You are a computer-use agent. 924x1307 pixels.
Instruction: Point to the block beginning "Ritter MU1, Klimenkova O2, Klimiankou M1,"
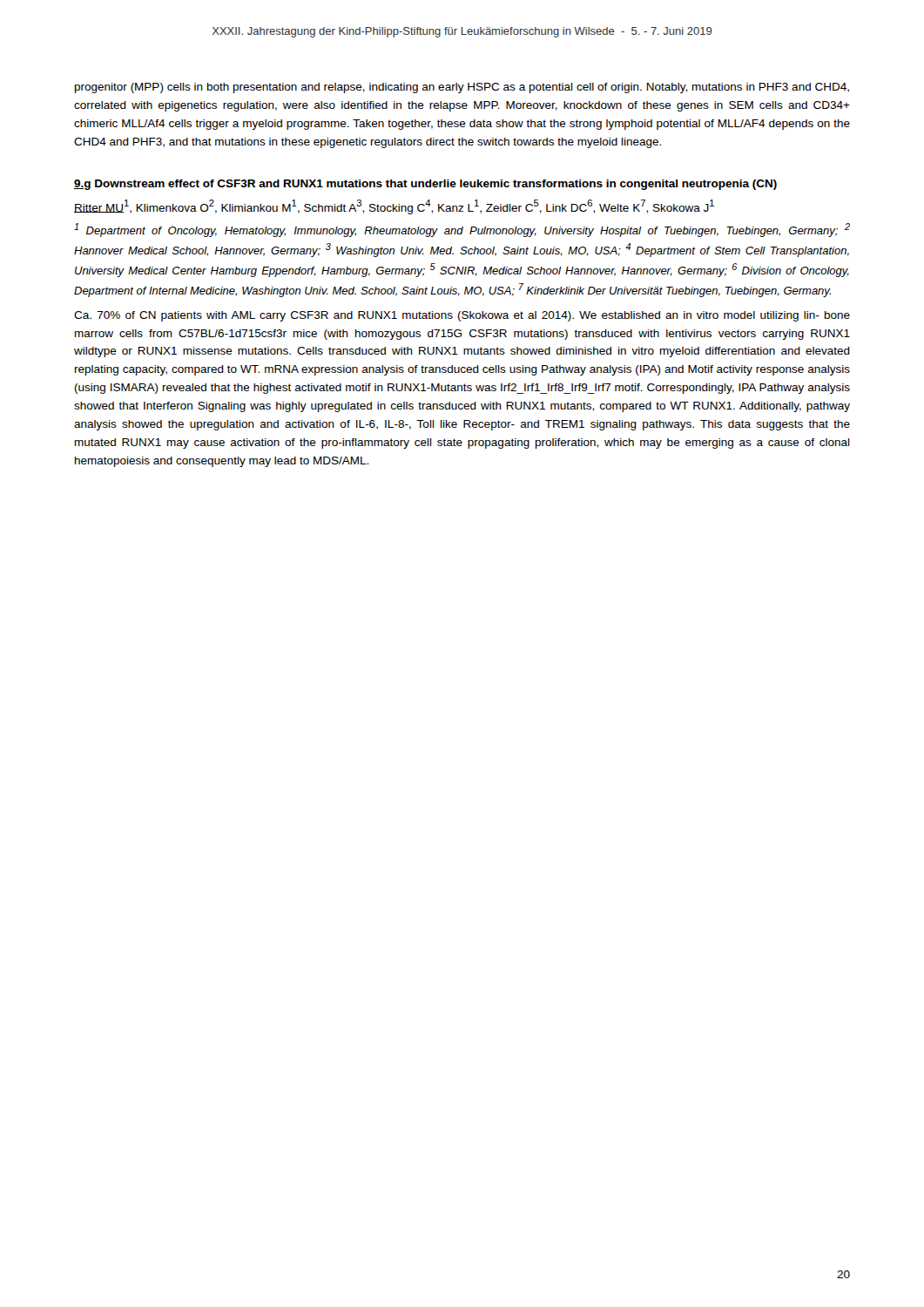(394, 206)
